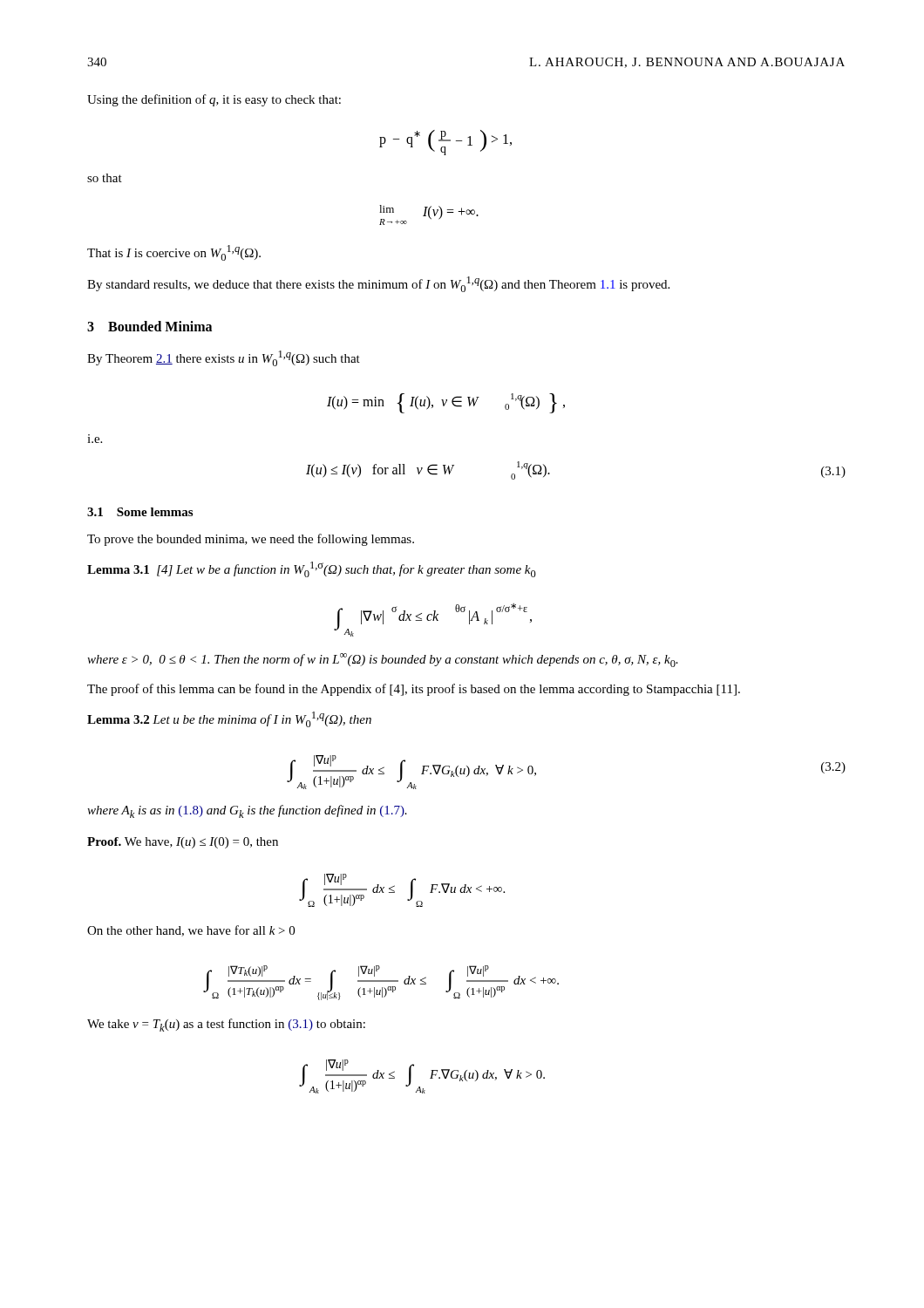Select the text block containing "The proof of this lemma can be"
The height and width of the screenshot is (1308, 924).
coord(414,689)
